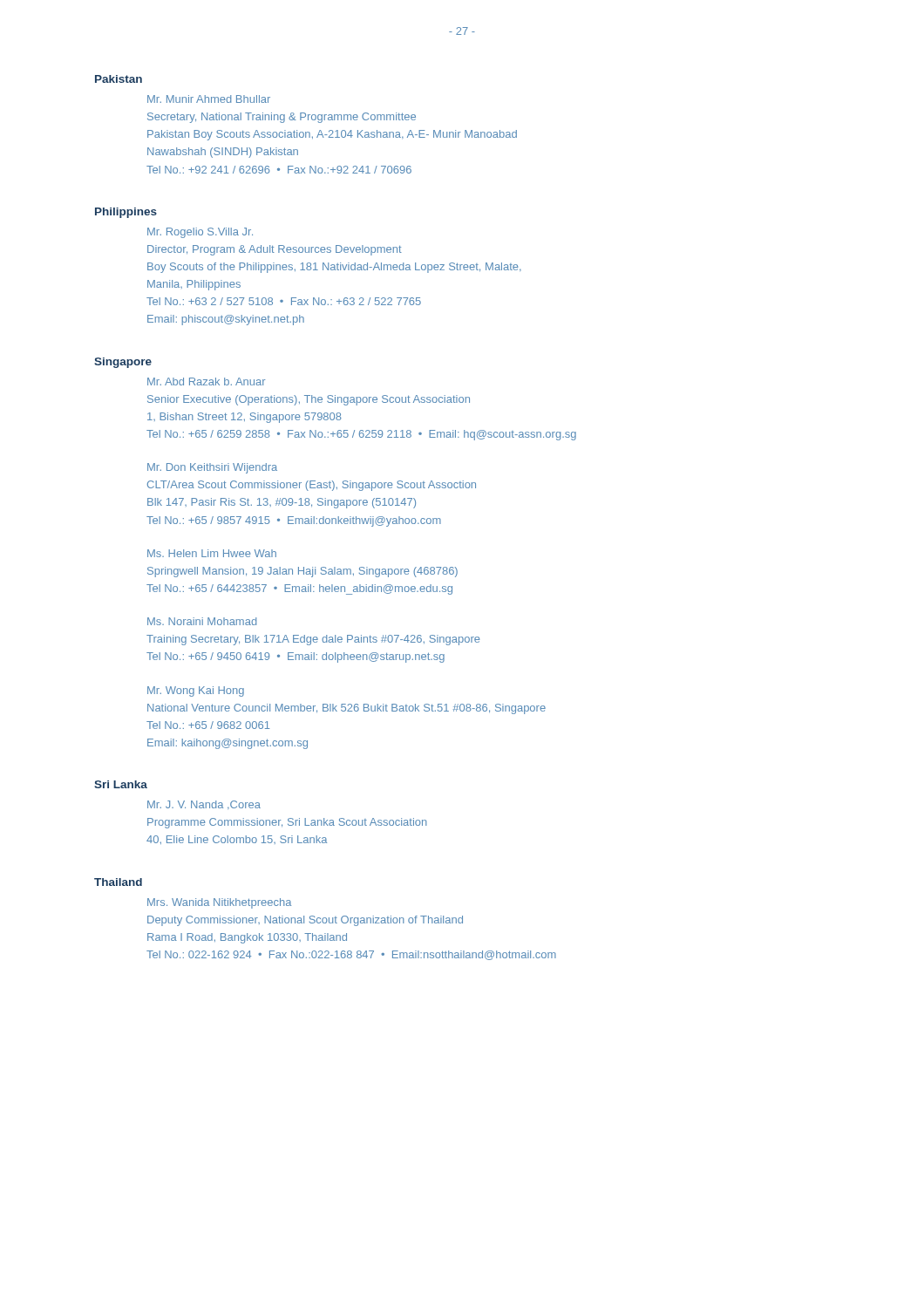Locate the element starting "Mr. Munir Ahmed Bhullar Secretary,"
Screen dimensions: 1308x924
pyautogui.click(x=332, y=134)
